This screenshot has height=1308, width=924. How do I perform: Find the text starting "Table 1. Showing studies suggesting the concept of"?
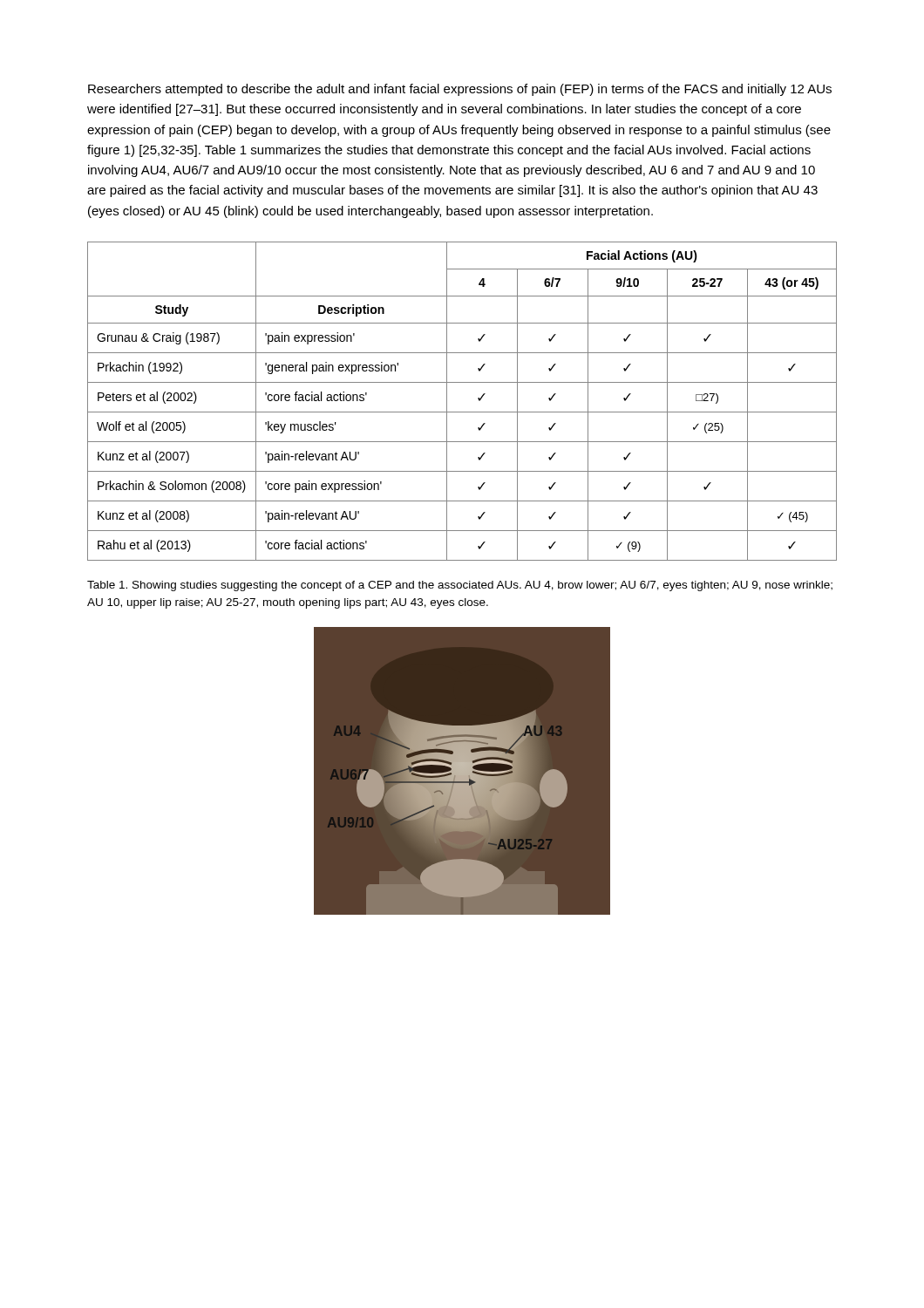[x=460, y=593]
